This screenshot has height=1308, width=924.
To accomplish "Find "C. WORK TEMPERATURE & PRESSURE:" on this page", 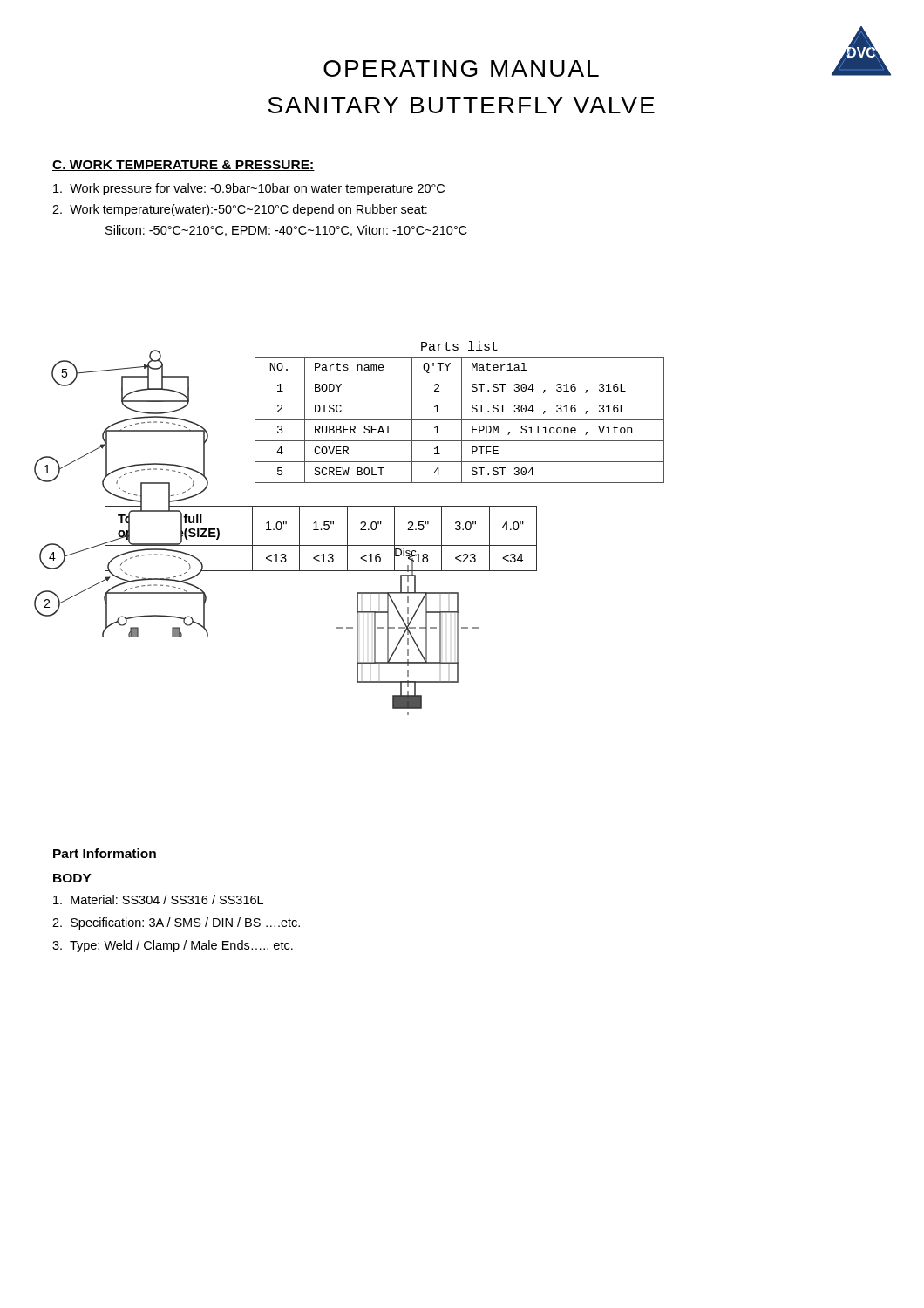I will (x=183, y=164).
